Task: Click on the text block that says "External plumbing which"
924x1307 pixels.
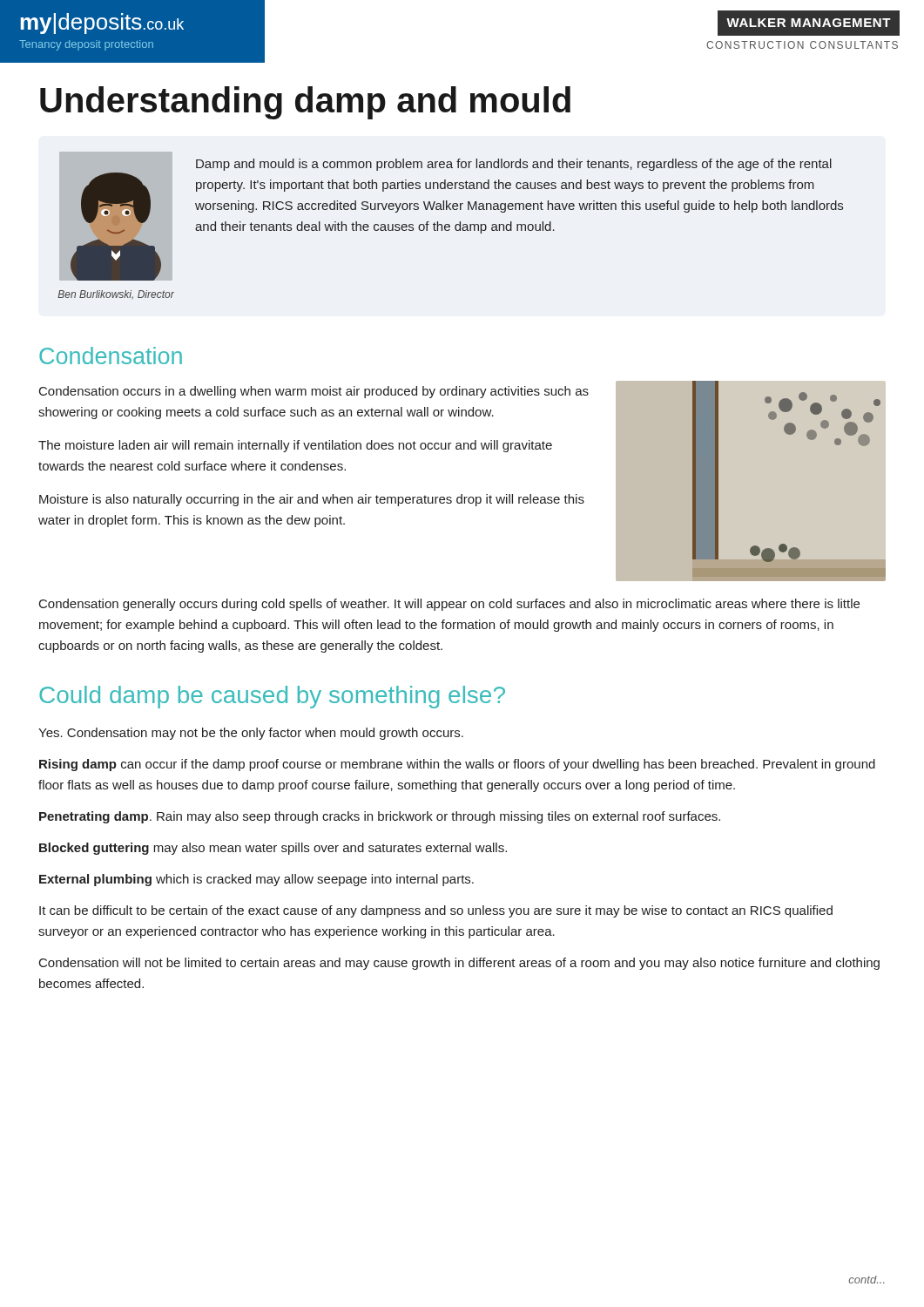Action: pyautogui.click(x=257, y=879)
